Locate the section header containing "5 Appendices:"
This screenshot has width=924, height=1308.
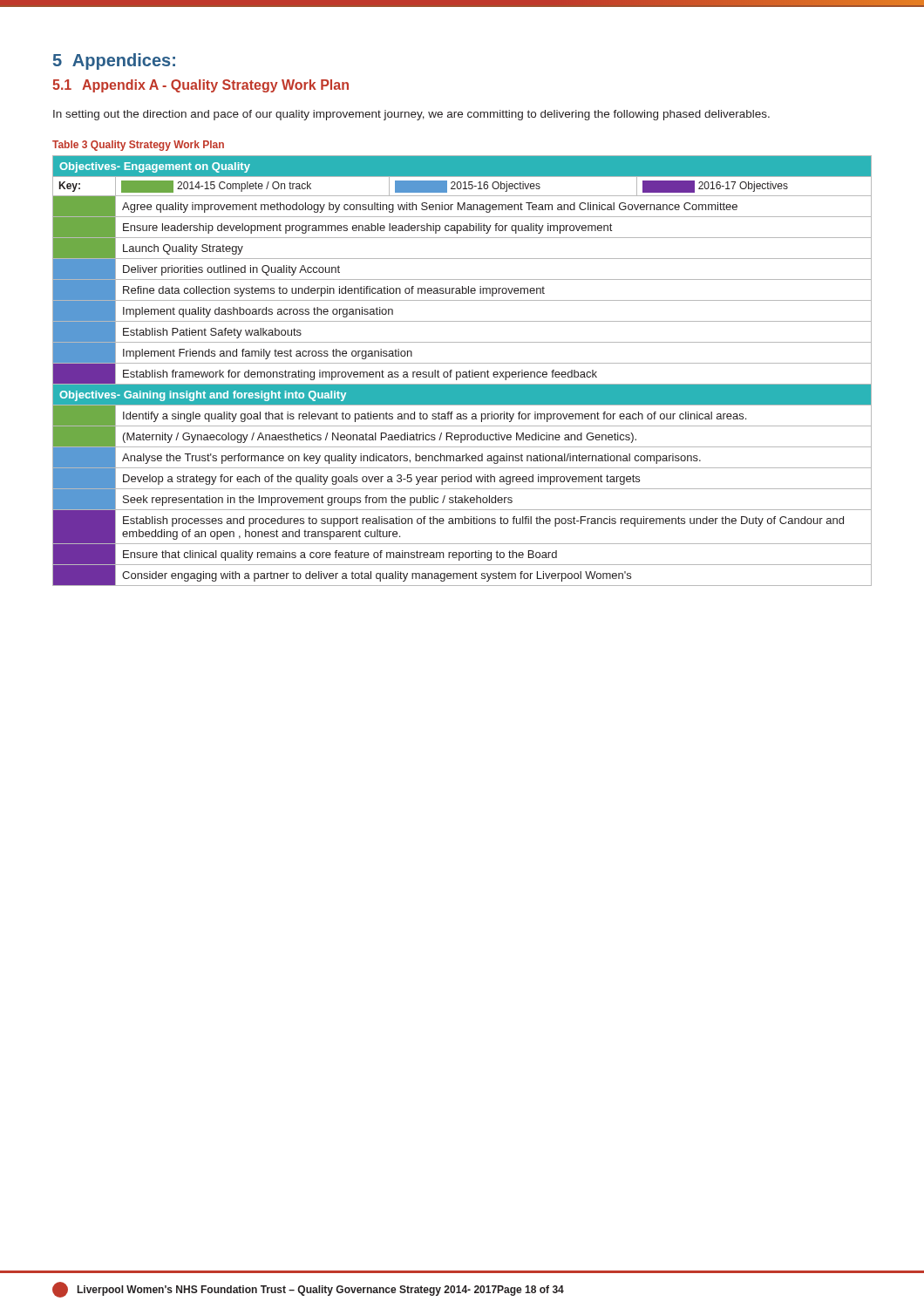coord(115,60)
